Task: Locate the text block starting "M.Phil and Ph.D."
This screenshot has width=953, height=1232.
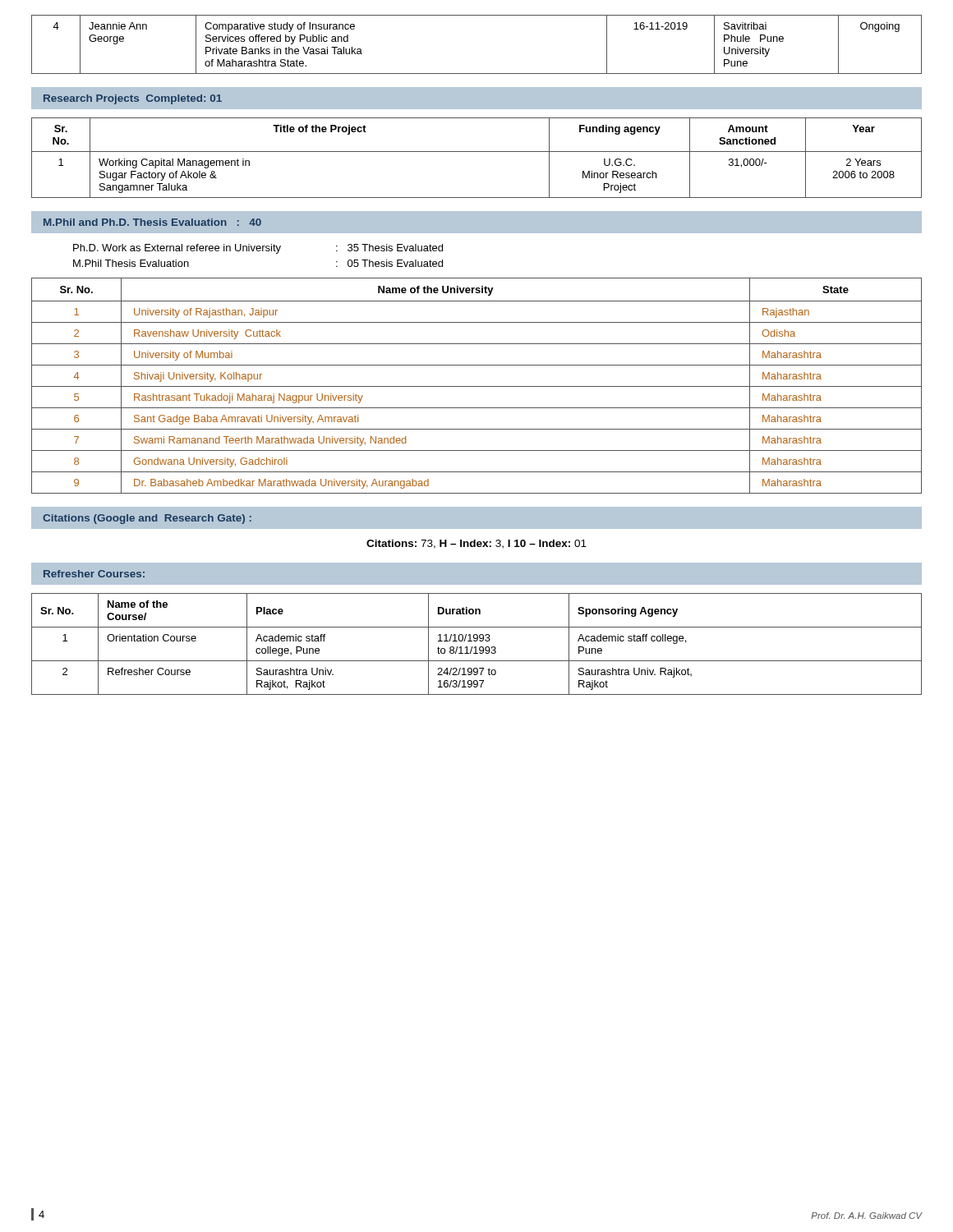Action: [476, 222]
